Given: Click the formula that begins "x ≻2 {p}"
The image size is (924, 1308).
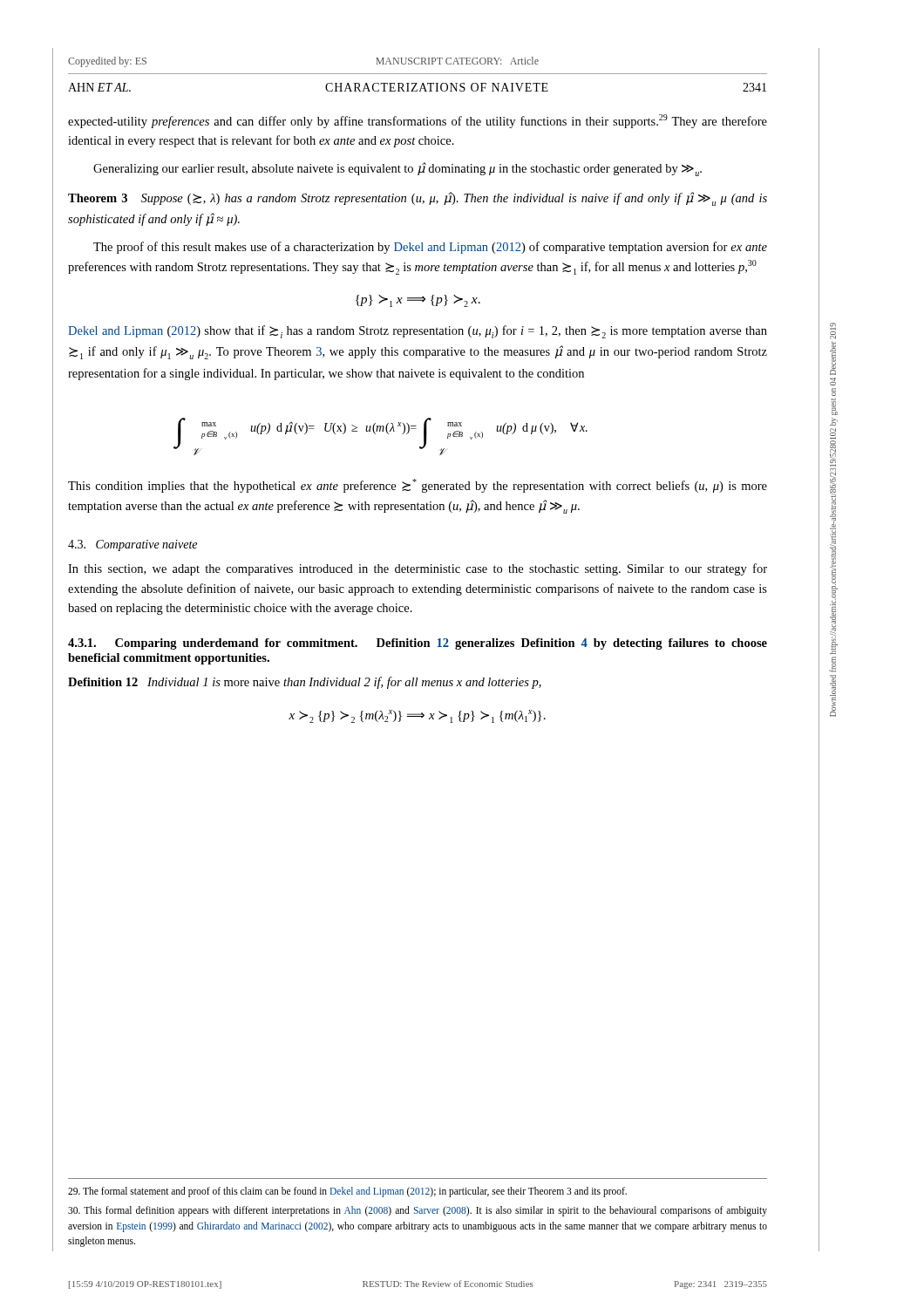Looking at the screenshot, I should (418, 715).
